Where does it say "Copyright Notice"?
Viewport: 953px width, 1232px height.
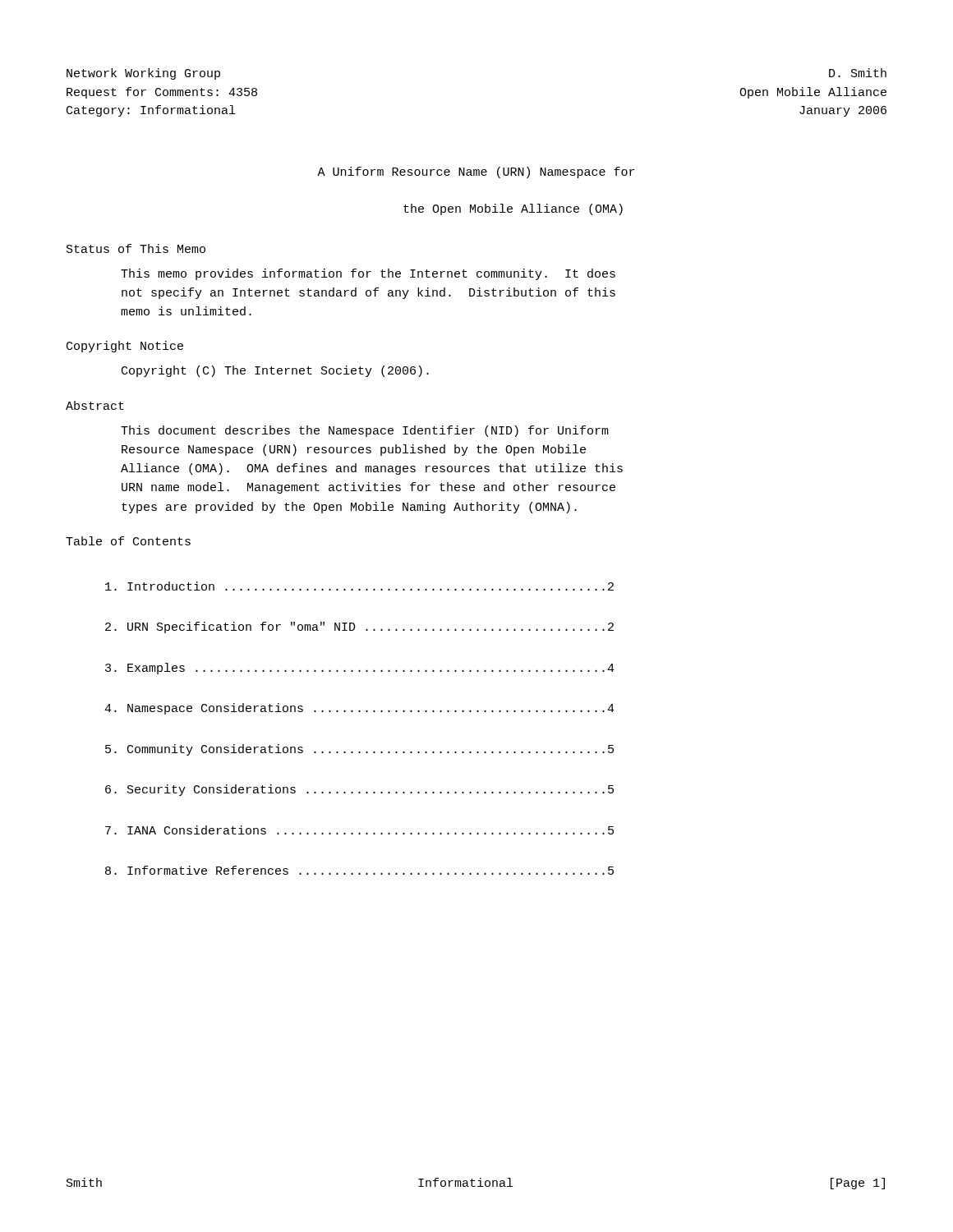(x=125, y=347)
